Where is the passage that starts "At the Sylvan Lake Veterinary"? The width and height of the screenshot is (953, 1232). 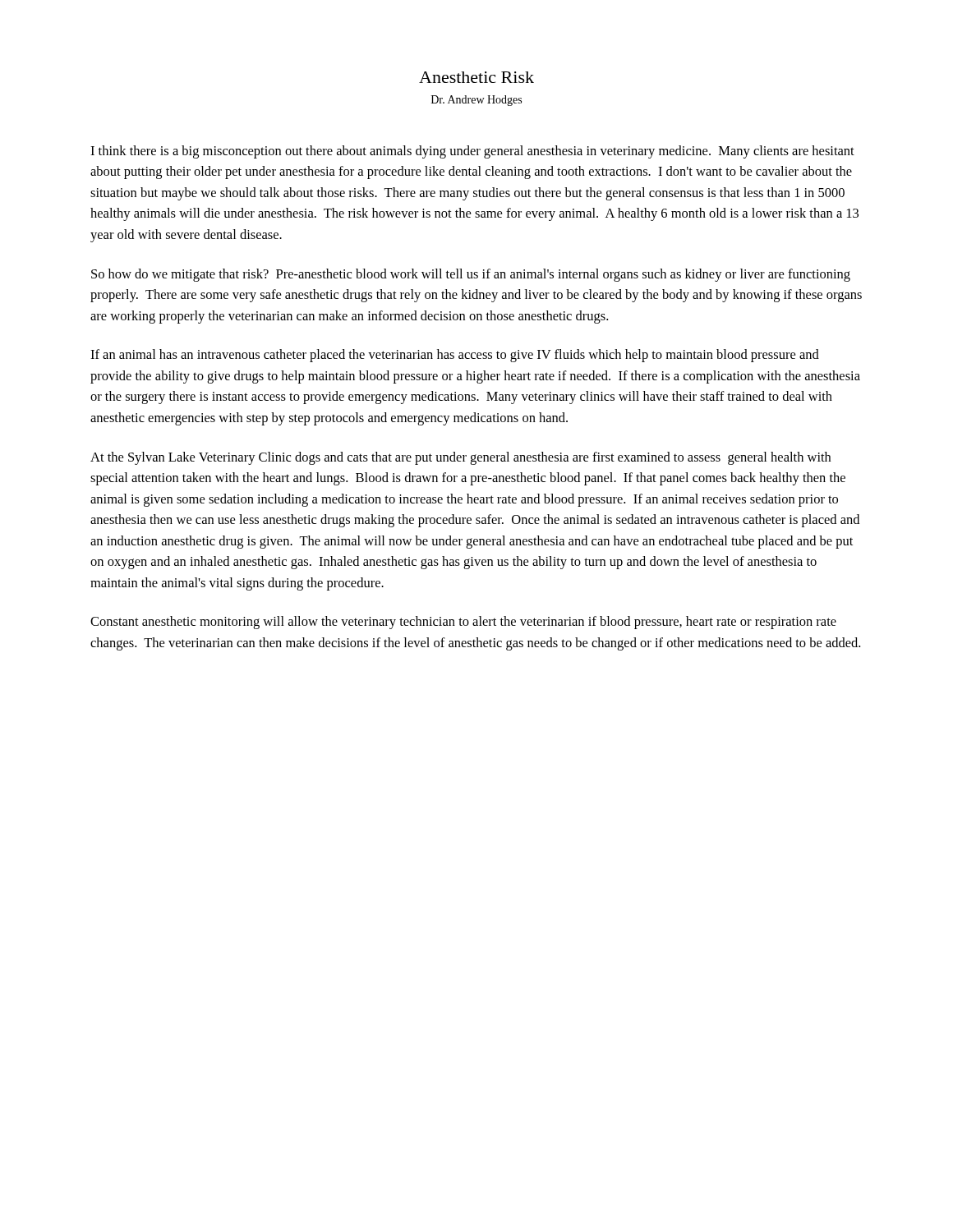pyautogui.click(x=475, y=520)
